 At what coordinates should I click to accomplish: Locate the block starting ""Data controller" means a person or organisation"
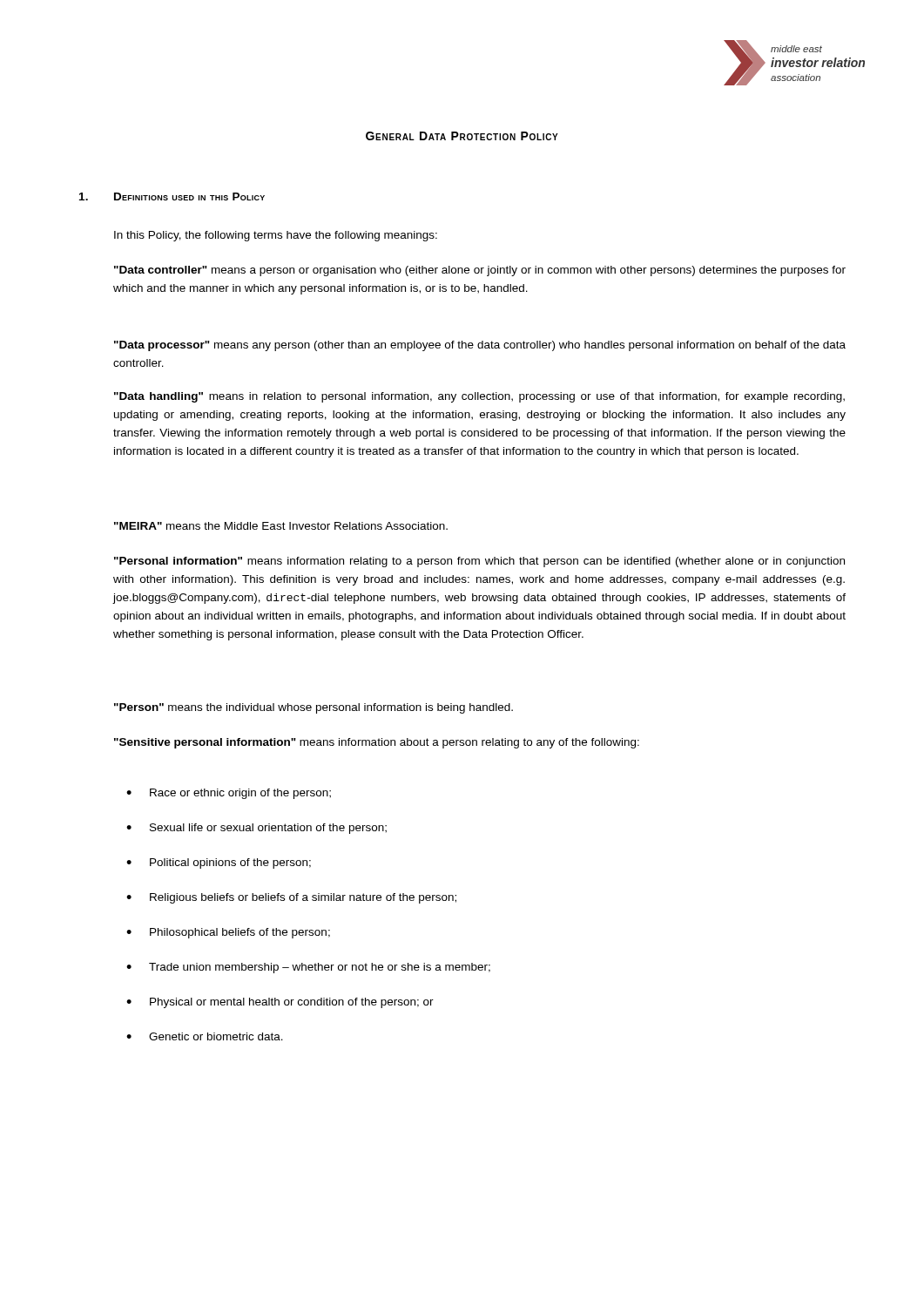[x=479, y=279]
